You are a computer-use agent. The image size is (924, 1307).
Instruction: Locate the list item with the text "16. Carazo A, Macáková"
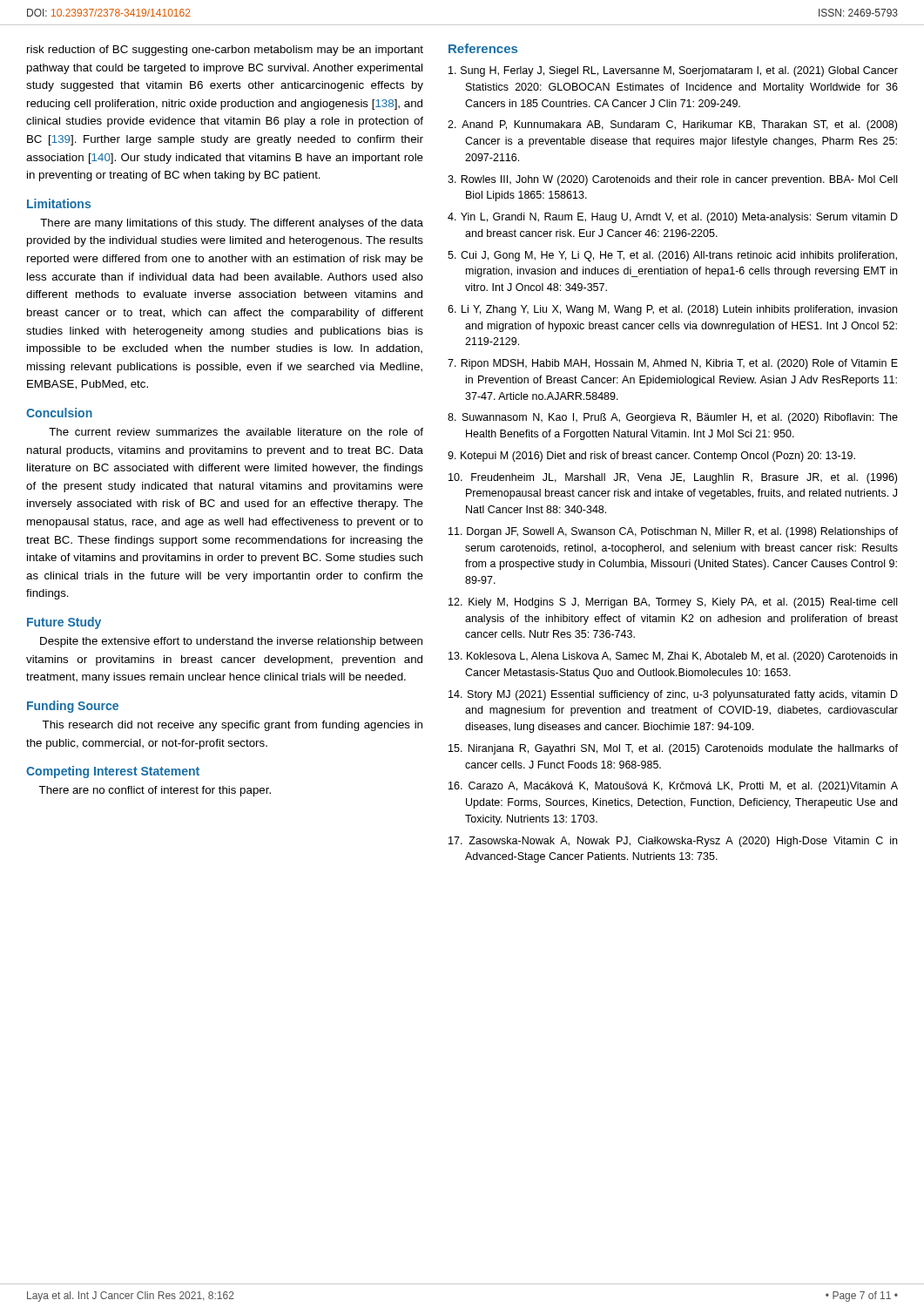click(673, 802)
